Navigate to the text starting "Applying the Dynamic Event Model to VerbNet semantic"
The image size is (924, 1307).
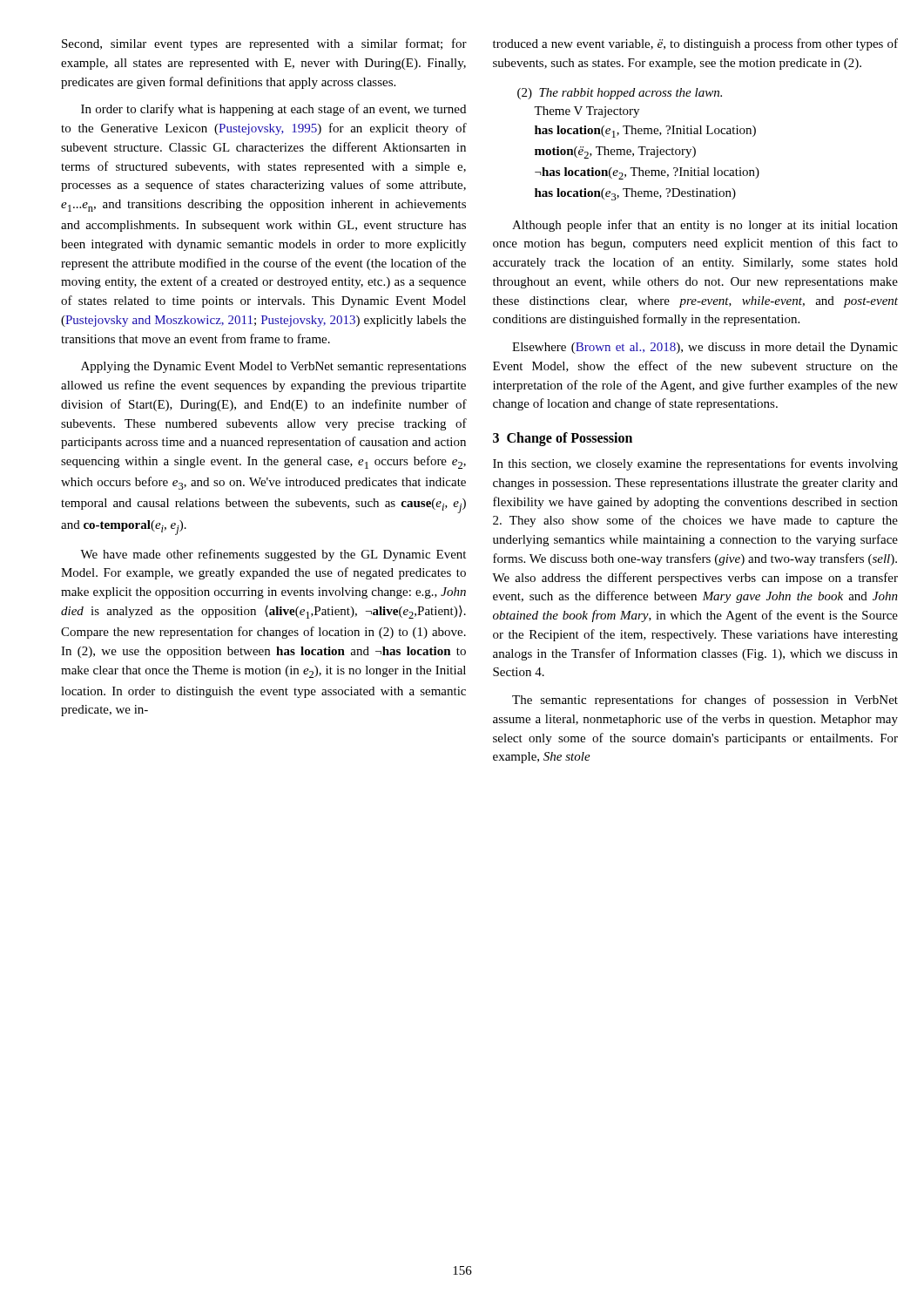pyautogui.click(x=264, y=447)
